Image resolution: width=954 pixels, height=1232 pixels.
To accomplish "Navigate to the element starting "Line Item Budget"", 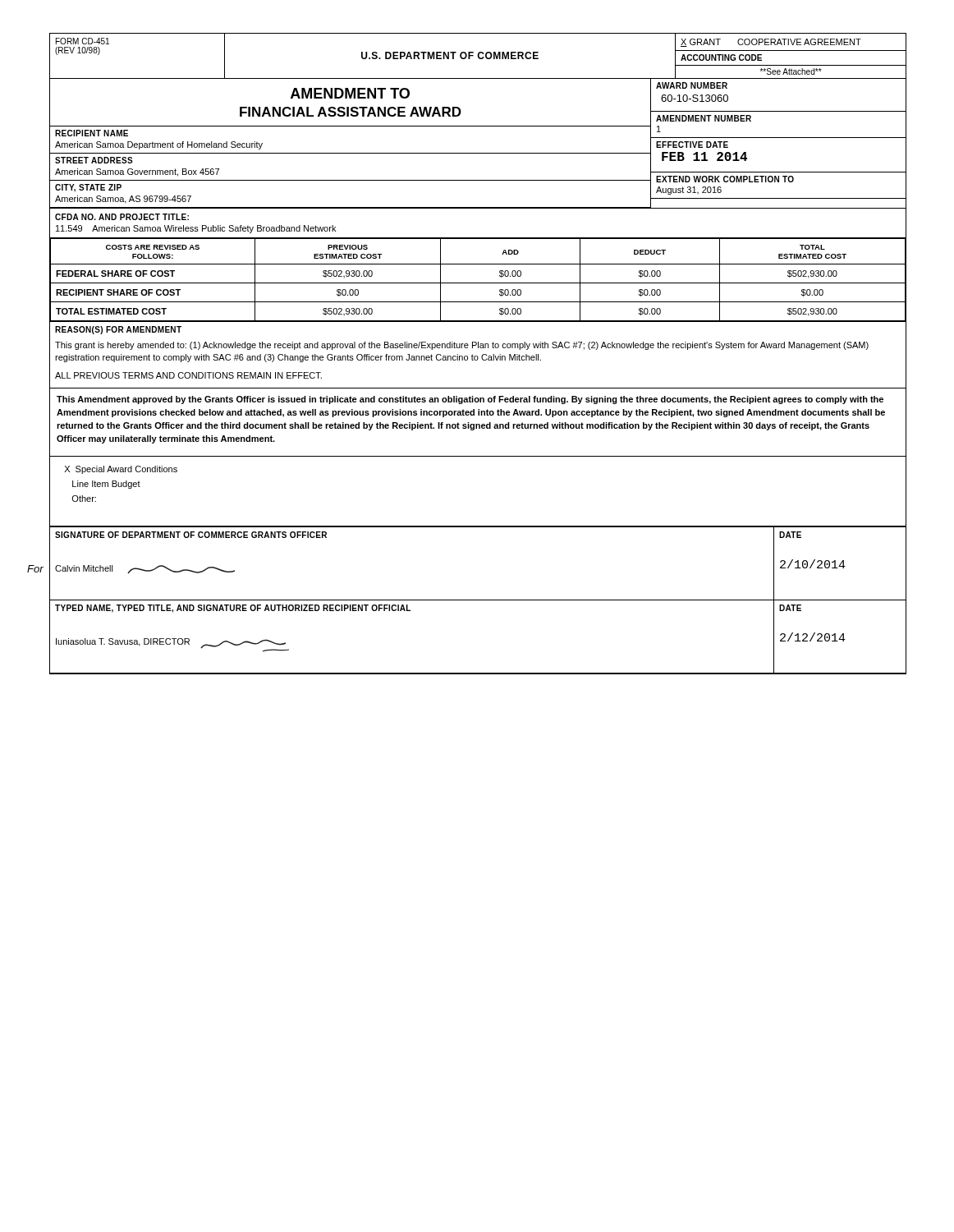I will [x=98, y=484].
